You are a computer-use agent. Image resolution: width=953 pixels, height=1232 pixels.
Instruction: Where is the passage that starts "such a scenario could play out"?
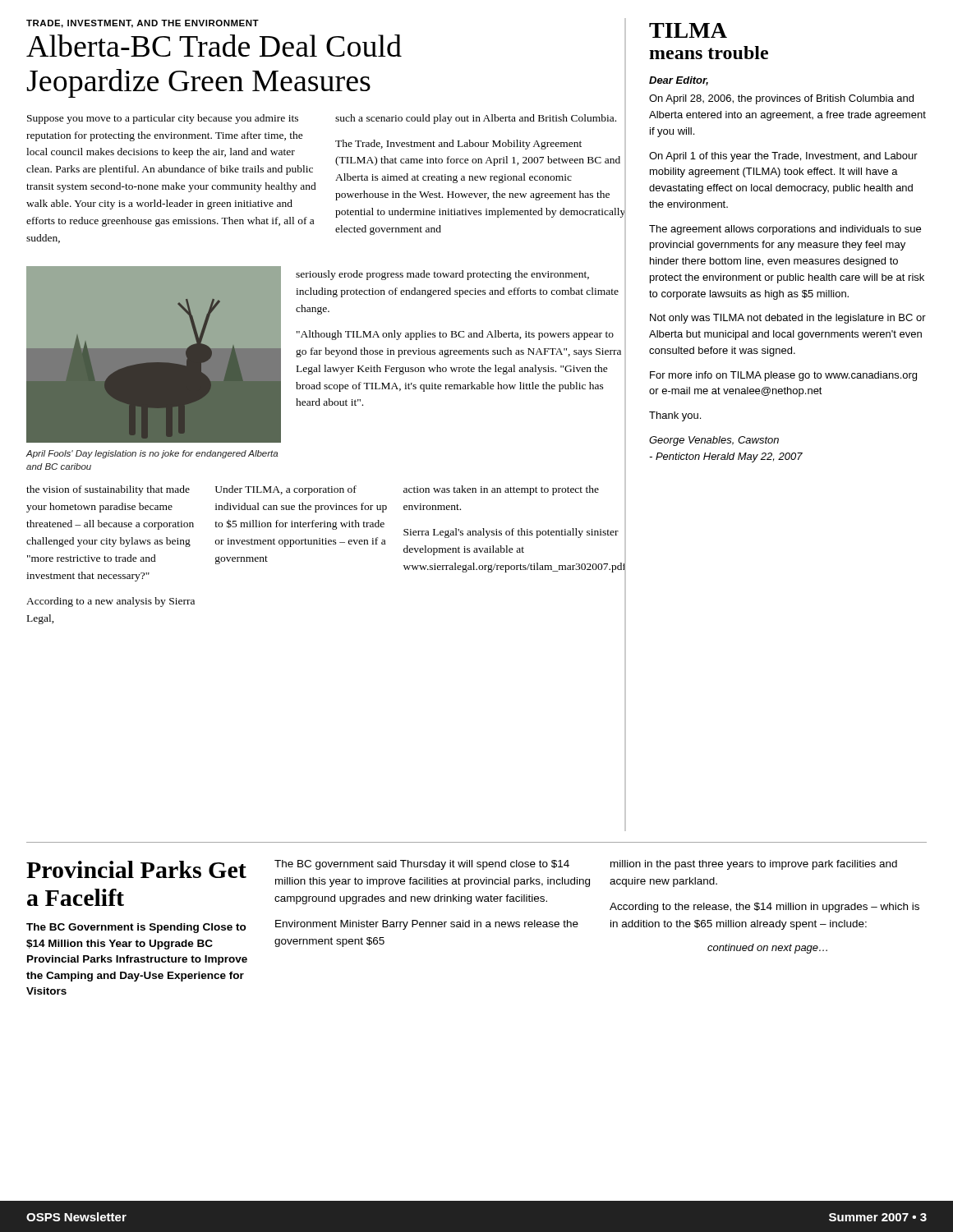[476, 118]
